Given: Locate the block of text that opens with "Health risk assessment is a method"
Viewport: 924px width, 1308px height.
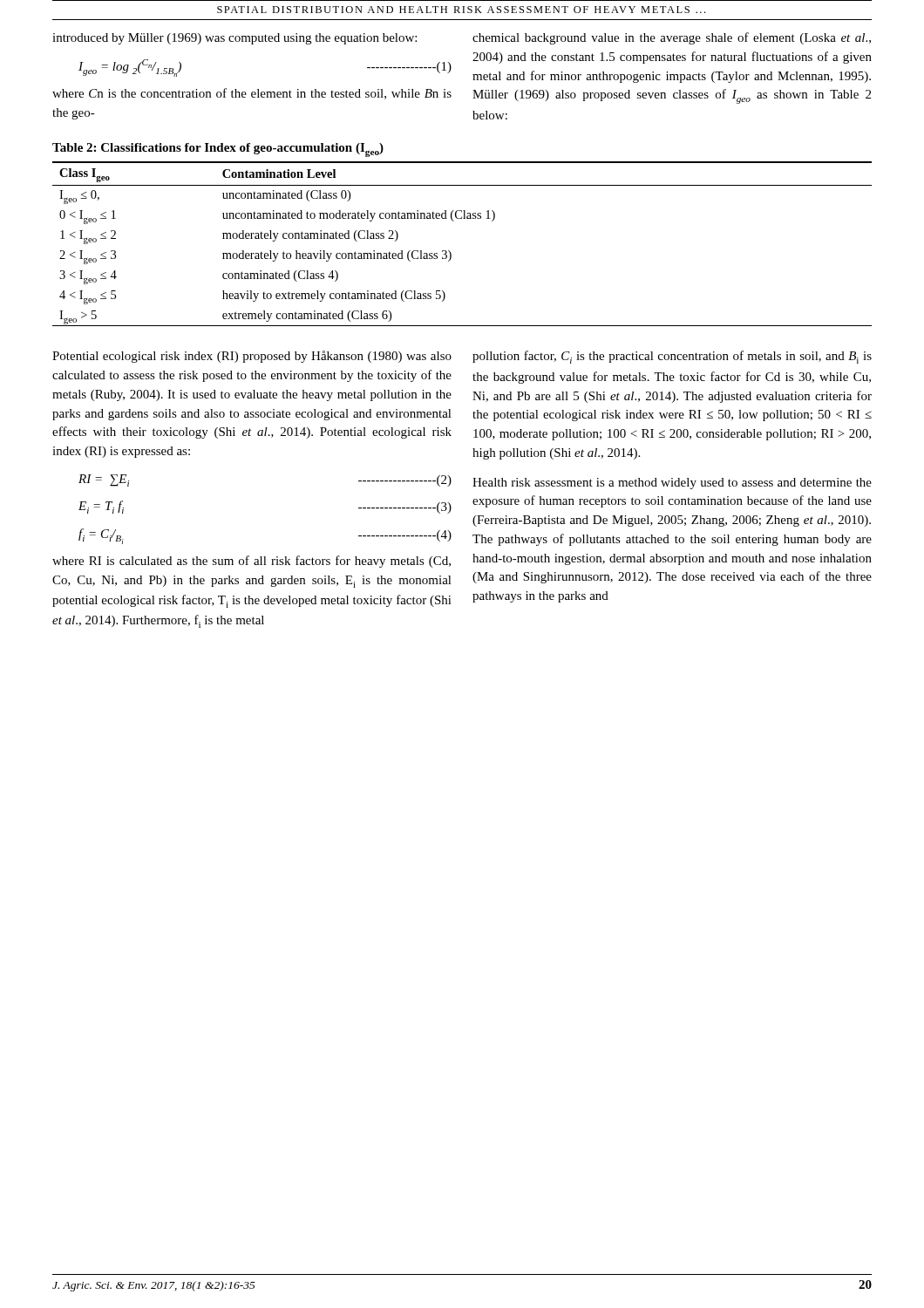Looking at the screenshot, I should (672, 539).
